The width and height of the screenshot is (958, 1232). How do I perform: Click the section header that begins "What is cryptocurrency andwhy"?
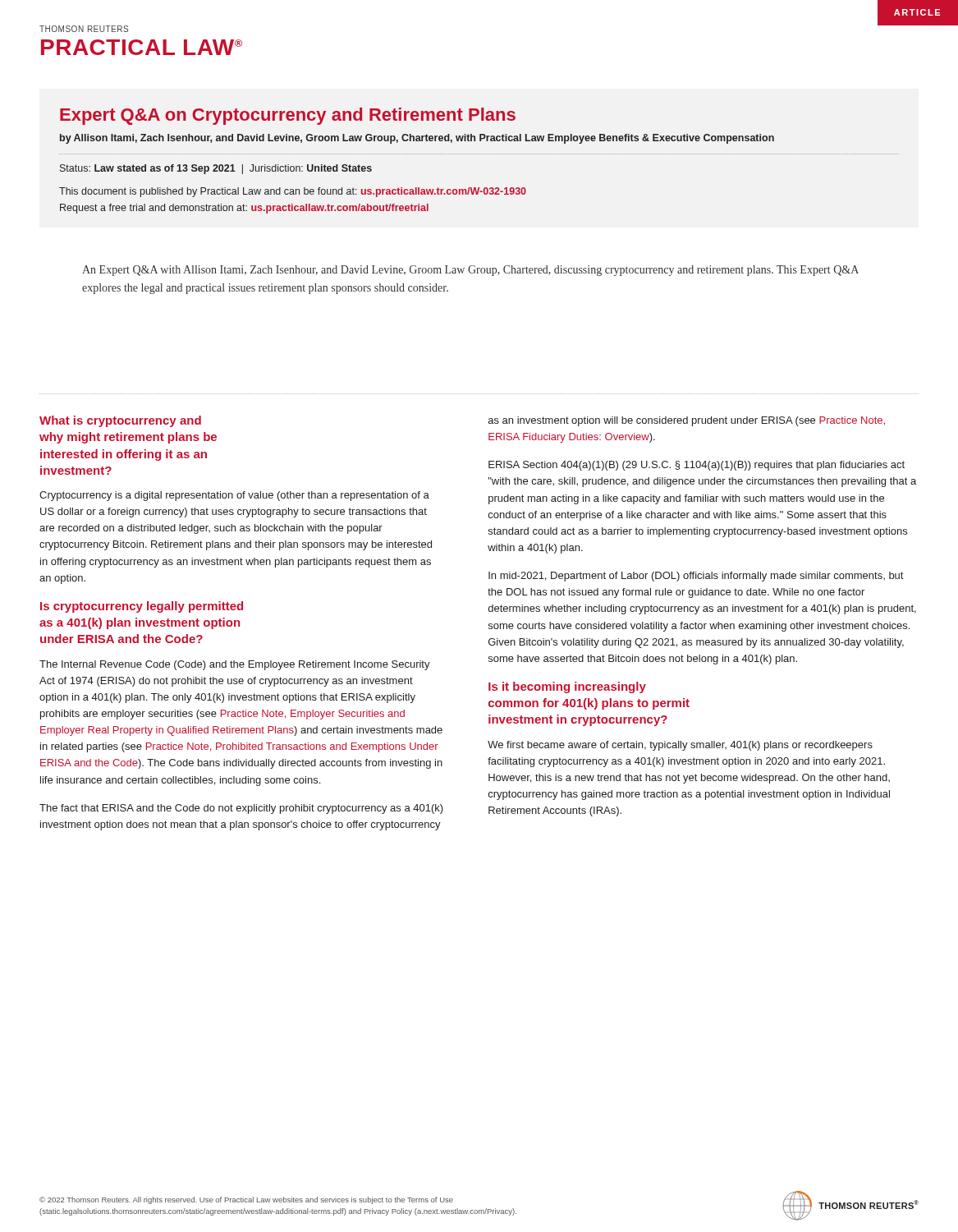coord(120,421)
